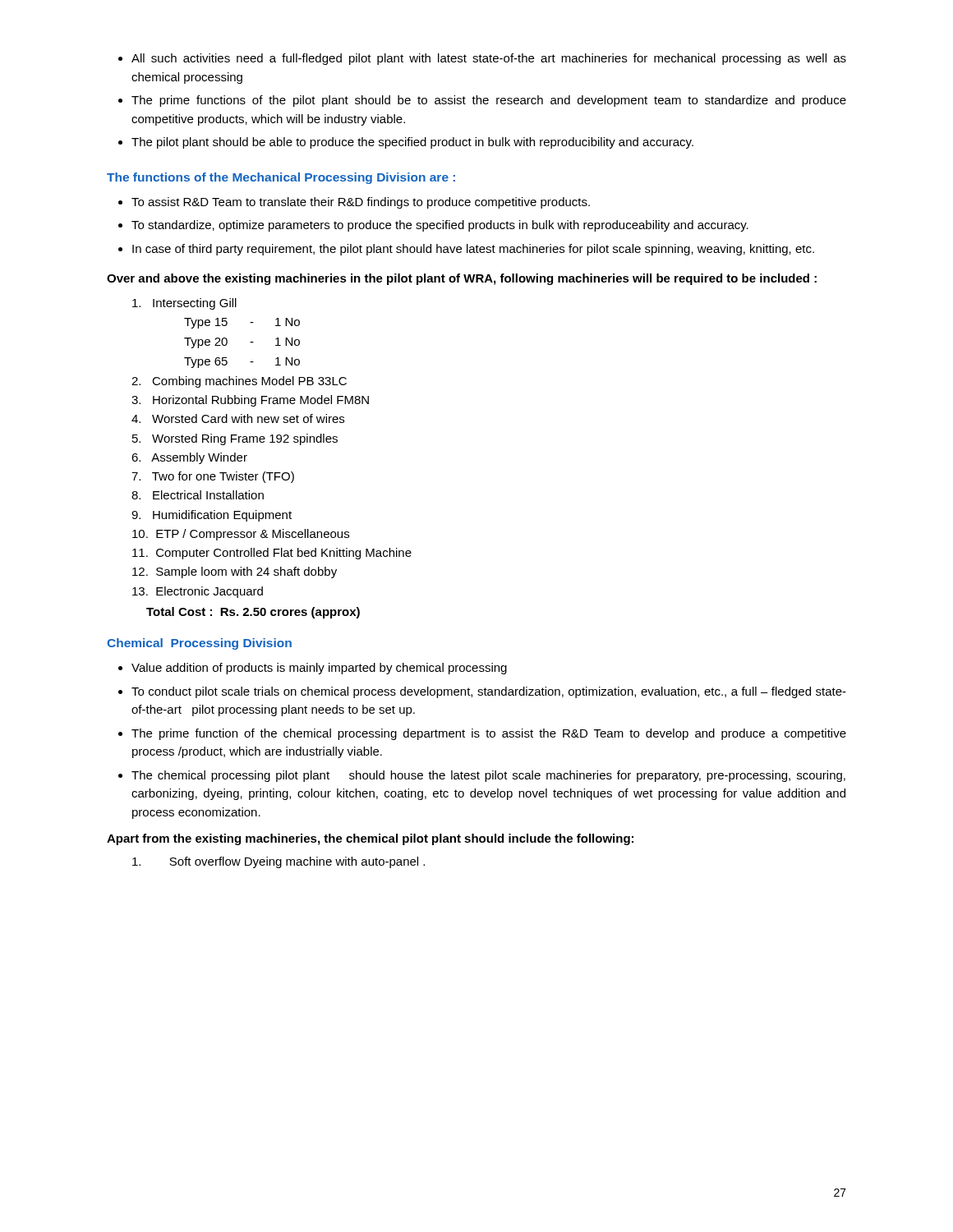Click on the list item that reads "13. Electronic Jacquard"
The image size is (953, 1232).
(198, 591)
